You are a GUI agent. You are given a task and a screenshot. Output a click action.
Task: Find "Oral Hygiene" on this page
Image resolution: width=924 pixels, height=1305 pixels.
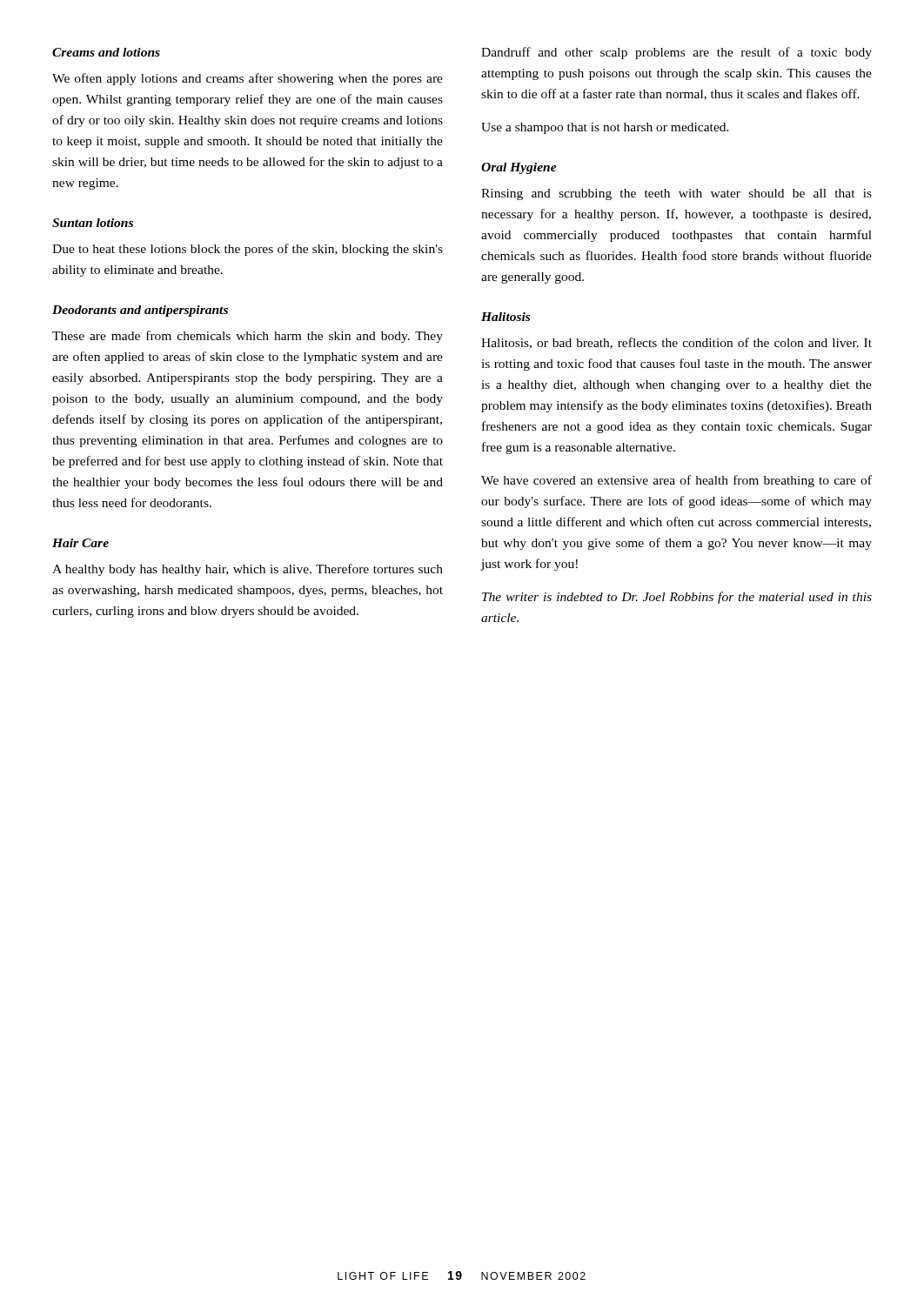519,167
